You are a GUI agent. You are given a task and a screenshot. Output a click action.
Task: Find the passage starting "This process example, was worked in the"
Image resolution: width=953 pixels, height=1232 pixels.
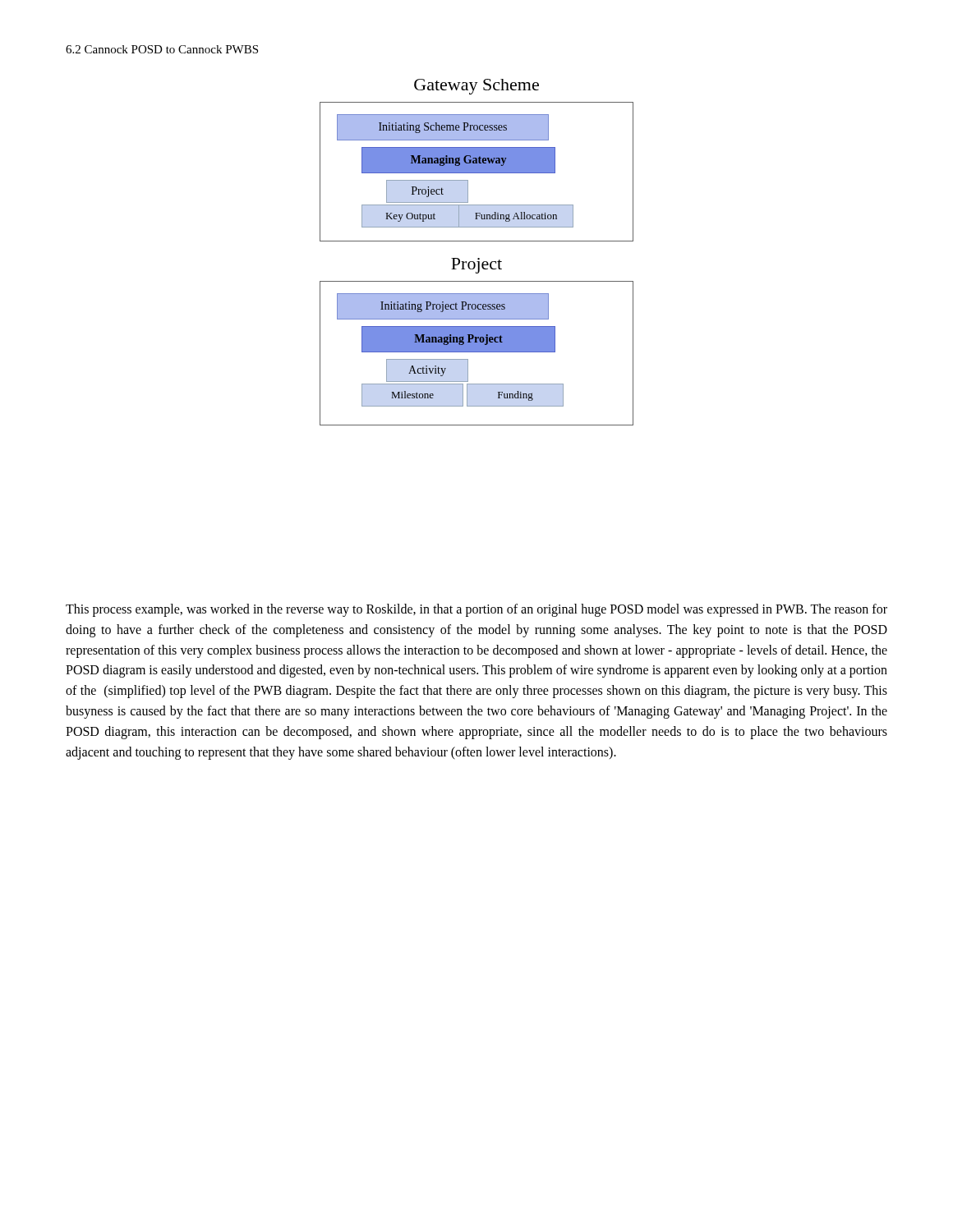(476, 680)
